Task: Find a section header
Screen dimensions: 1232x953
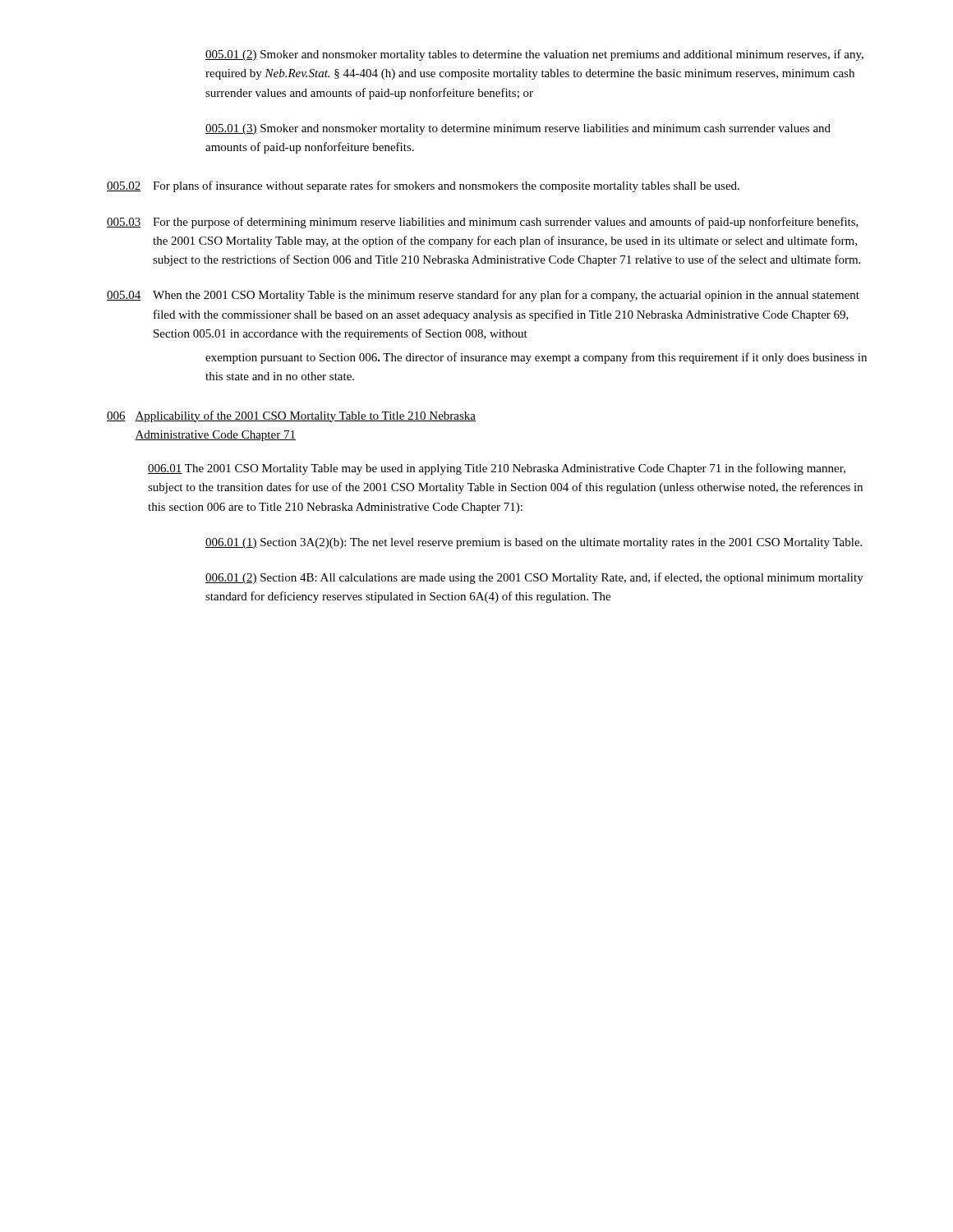Action: tap(291, 425)
